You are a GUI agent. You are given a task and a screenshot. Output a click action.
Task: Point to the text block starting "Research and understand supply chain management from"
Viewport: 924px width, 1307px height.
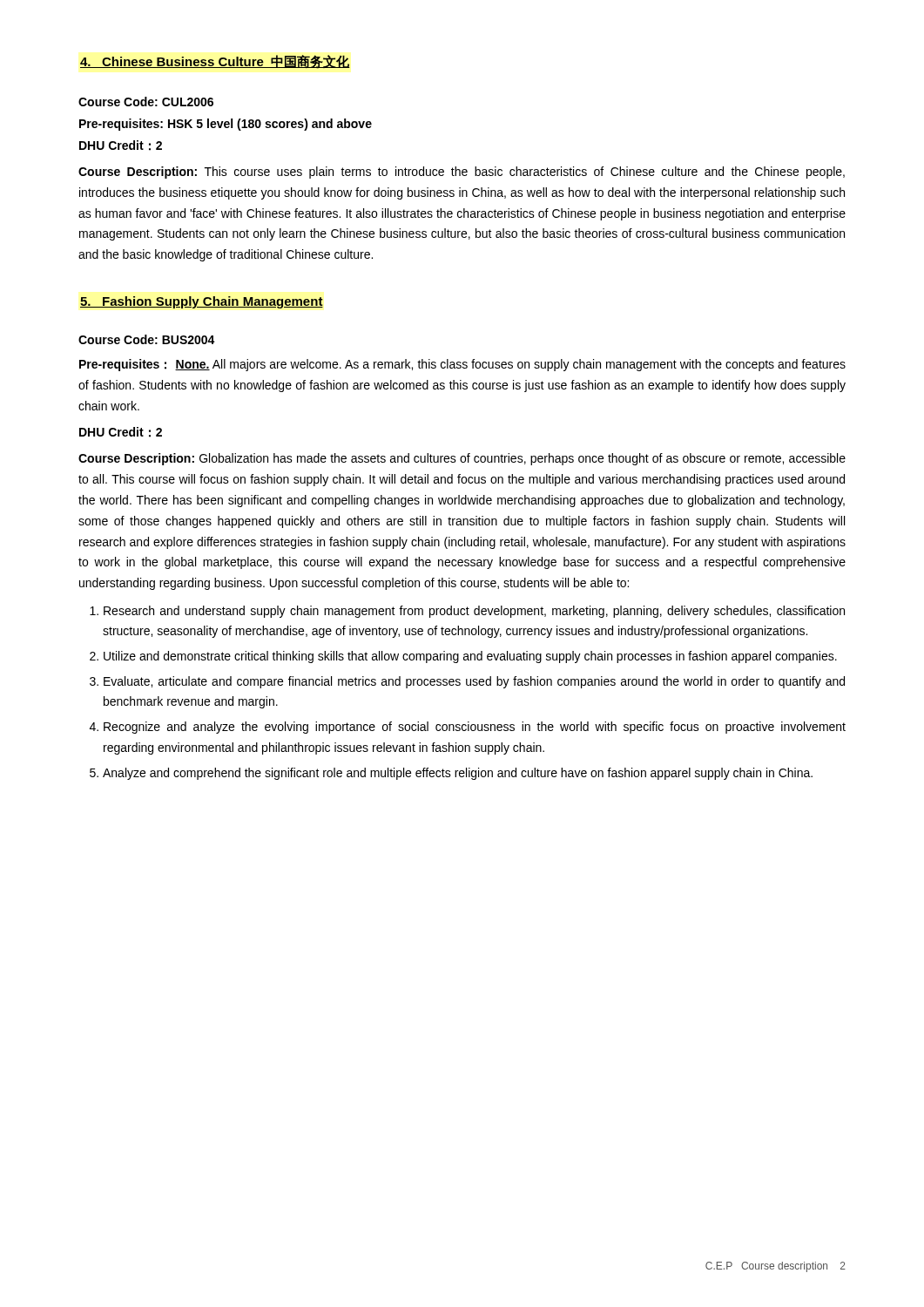[474, 621]
